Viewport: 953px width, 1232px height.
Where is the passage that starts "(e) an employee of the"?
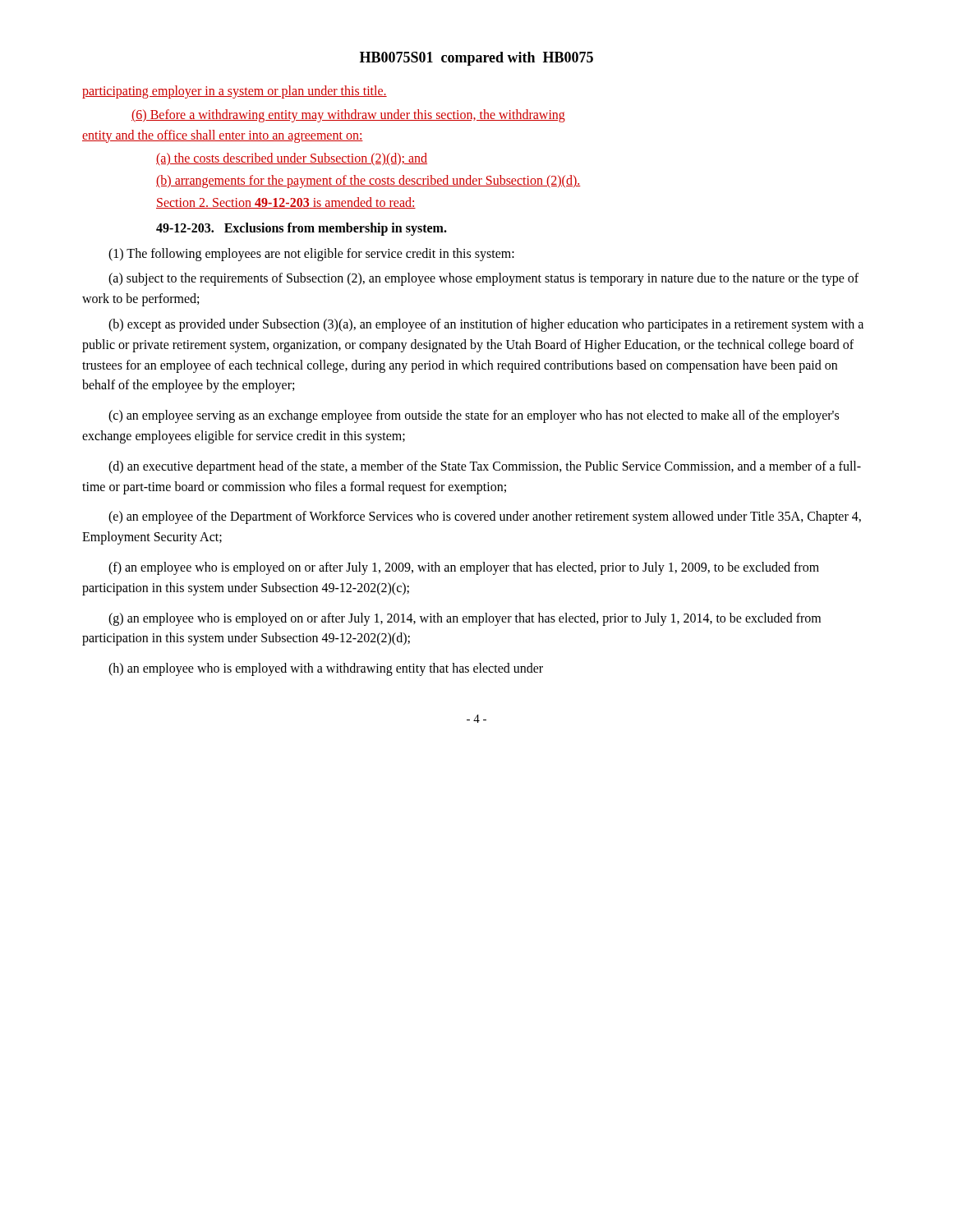[472, 527]
